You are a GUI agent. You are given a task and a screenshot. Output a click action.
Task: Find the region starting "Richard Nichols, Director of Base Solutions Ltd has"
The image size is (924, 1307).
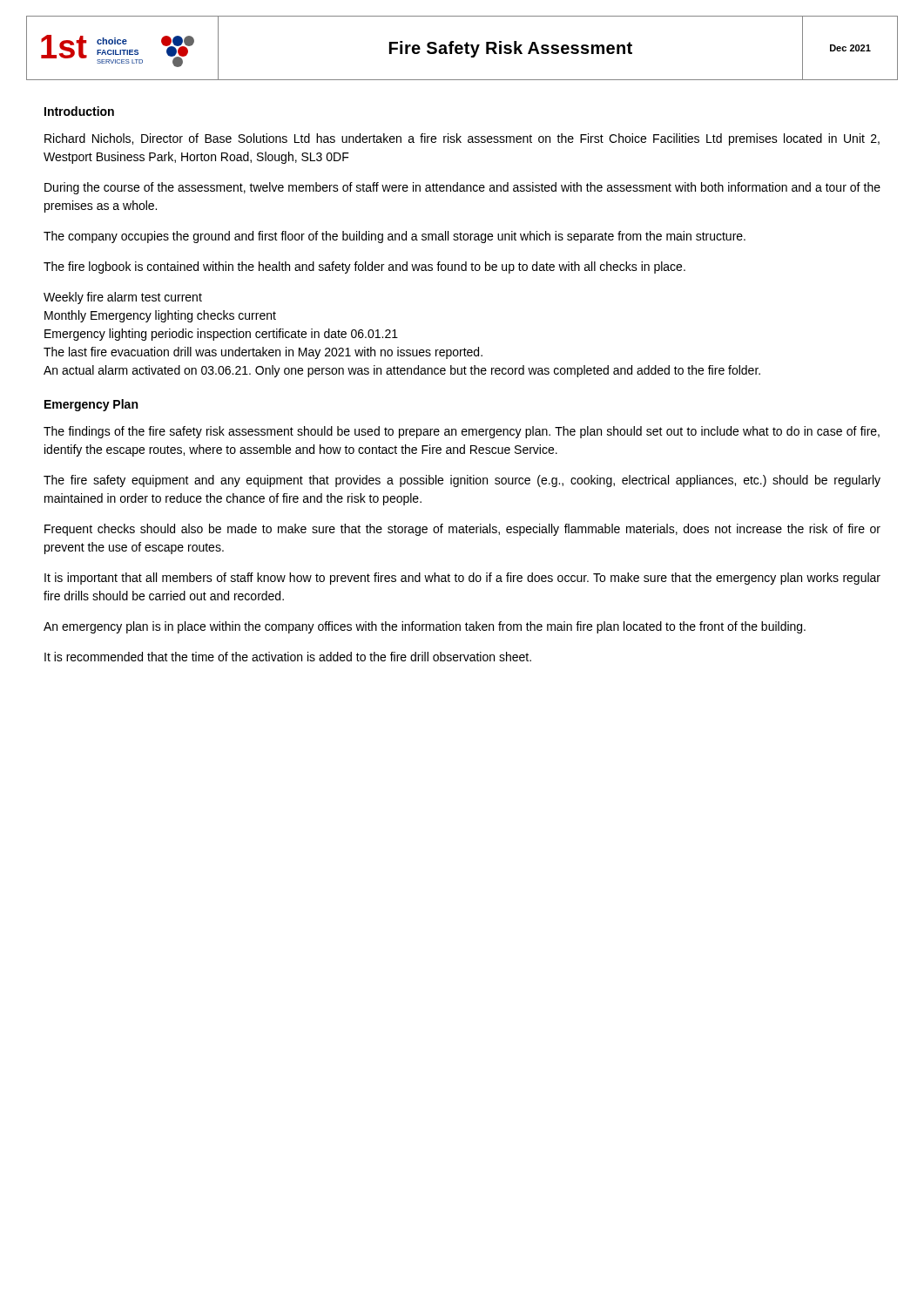[x=462, y=148]
